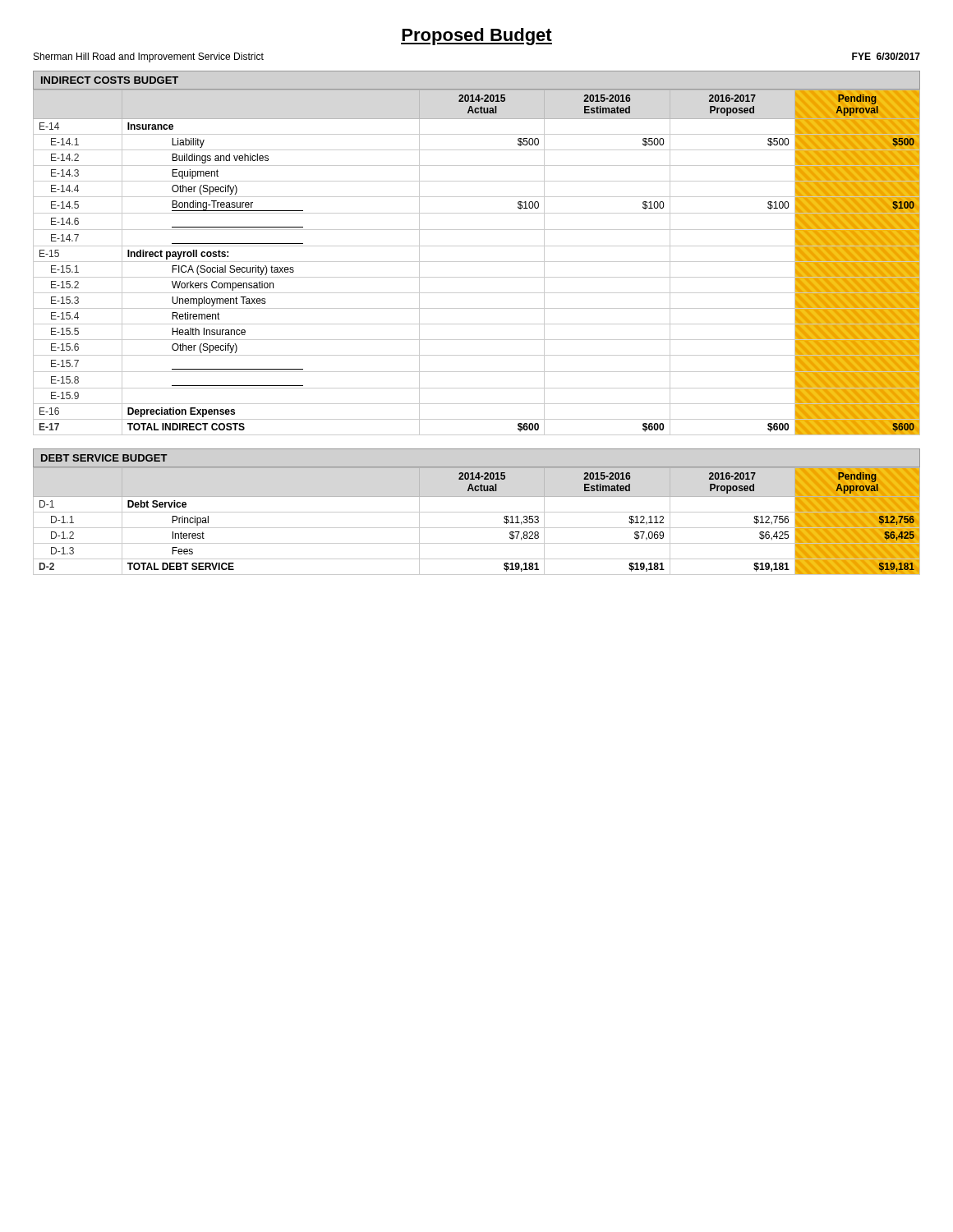
Task: Locate the text "Proposed Budget"
Action: 476,35
